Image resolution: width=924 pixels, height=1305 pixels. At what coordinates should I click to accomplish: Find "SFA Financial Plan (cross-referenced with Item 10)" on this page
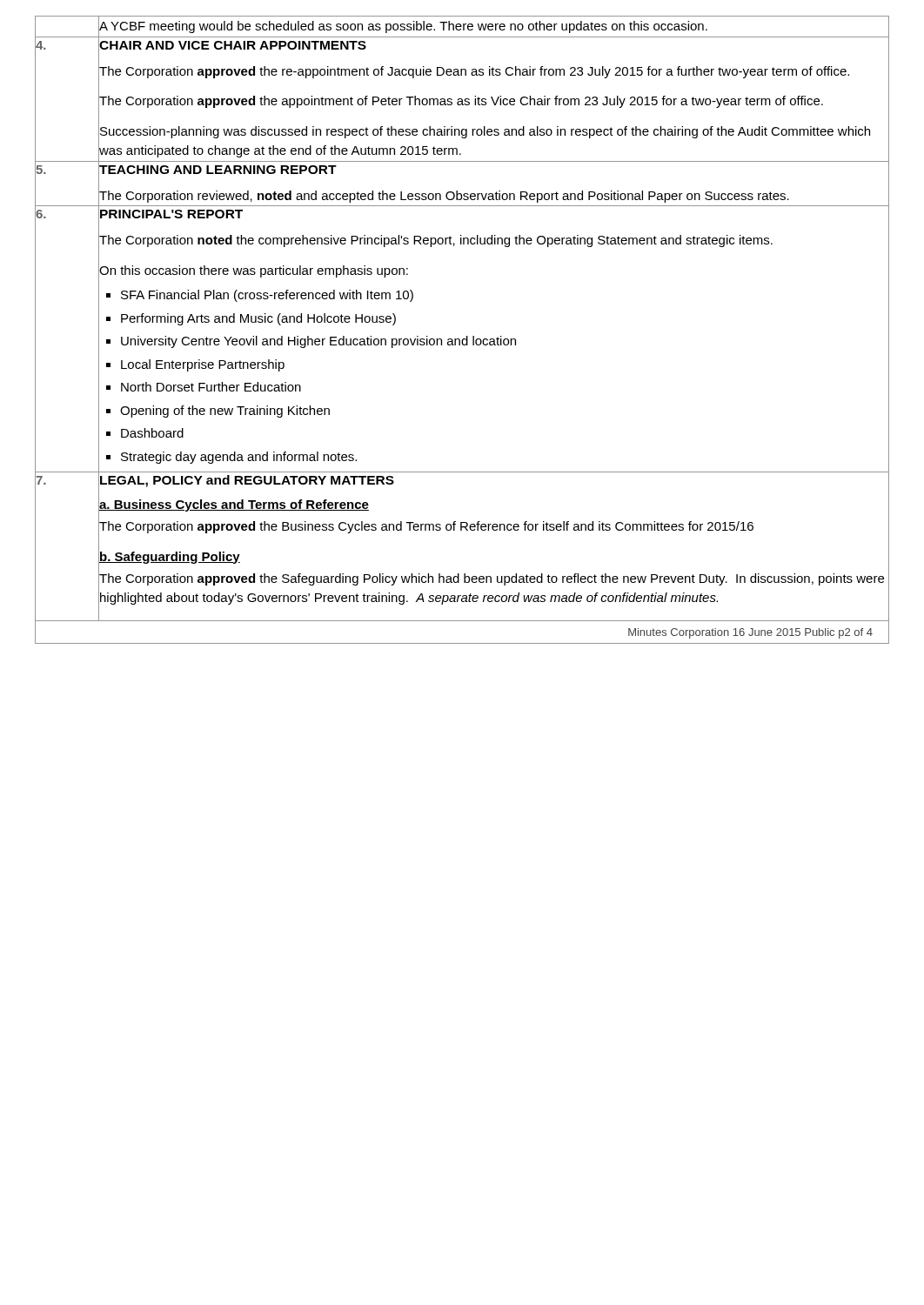tap(267, 294)
